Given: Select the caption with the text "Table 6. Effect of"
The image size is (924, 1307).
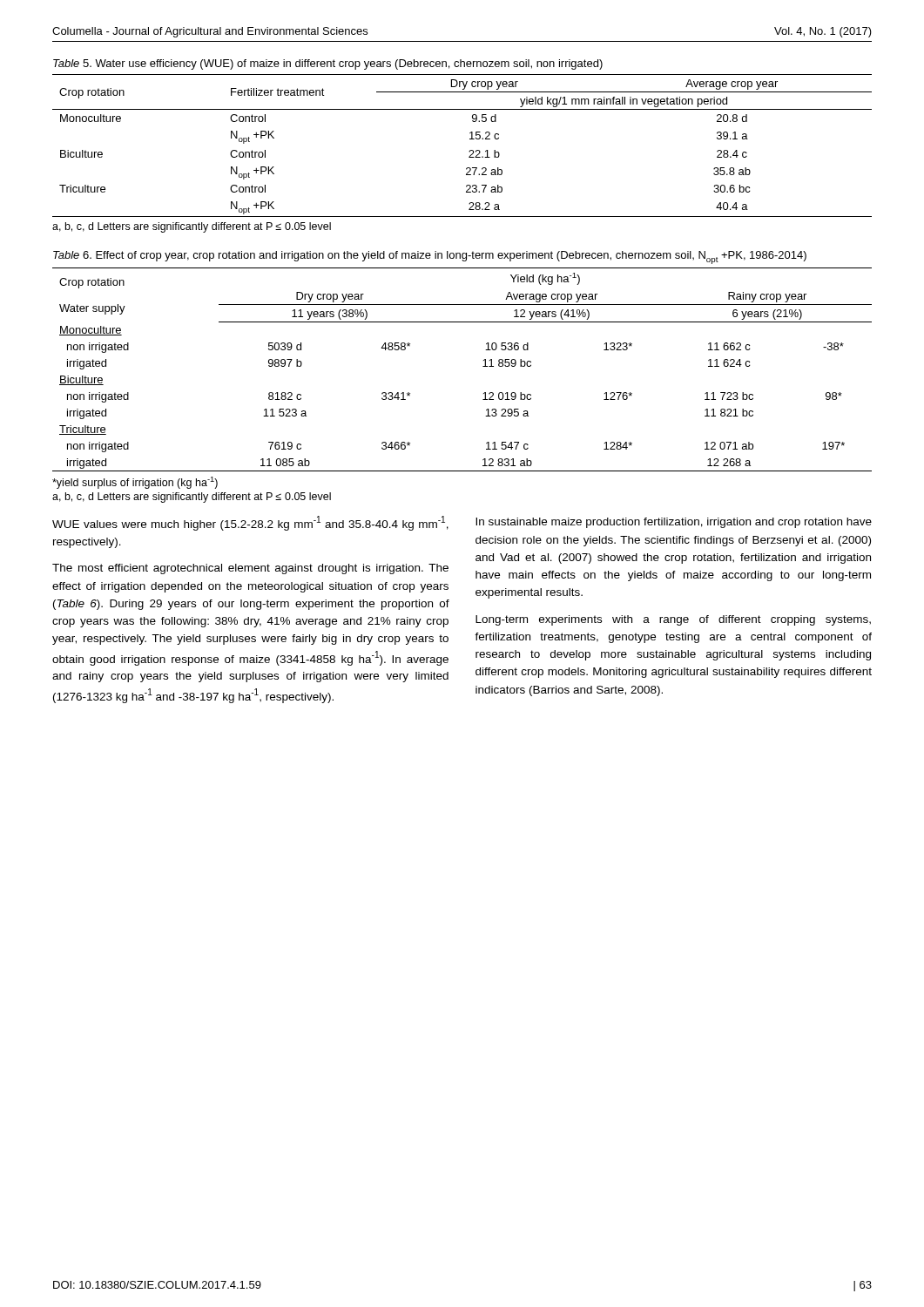Looking at the screenshot, I should pos(430,256).
